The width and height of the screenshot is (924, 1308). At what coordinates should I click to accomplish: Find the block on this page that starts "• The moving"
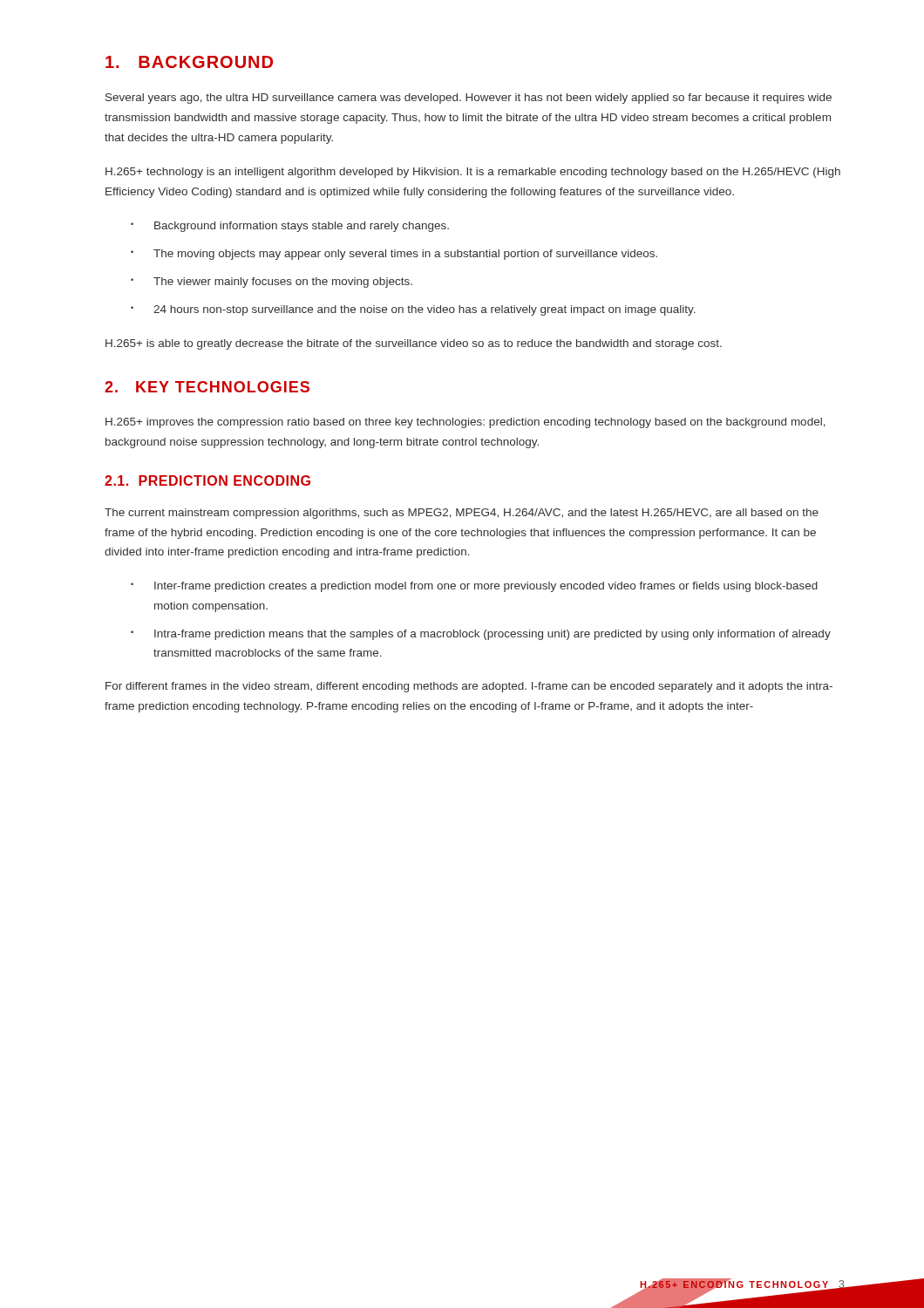click(x=395, y=254)
